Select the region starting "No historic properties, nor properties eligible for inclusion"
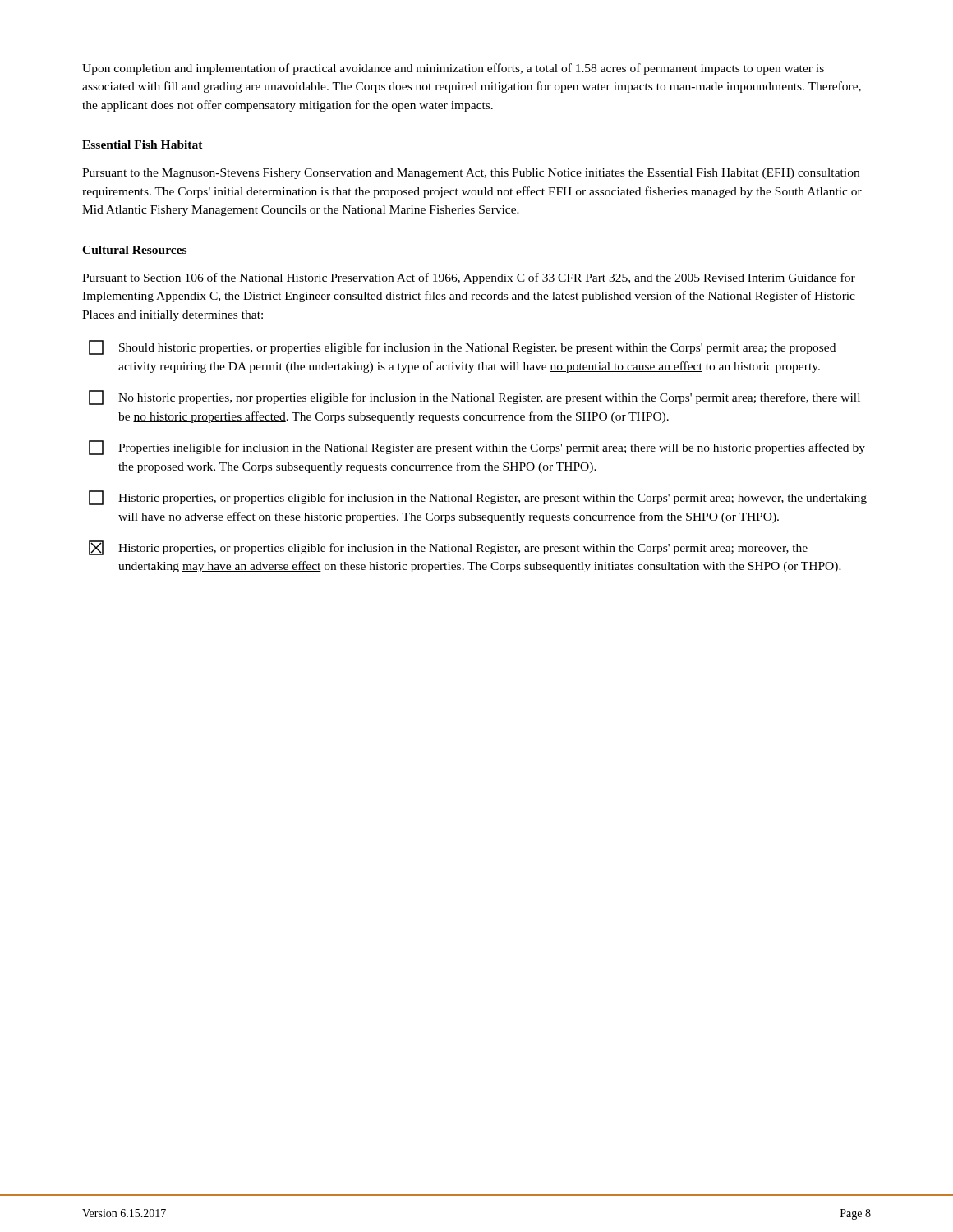Image resolution: width=953 pixels, height=1232 pixels. 489,406
